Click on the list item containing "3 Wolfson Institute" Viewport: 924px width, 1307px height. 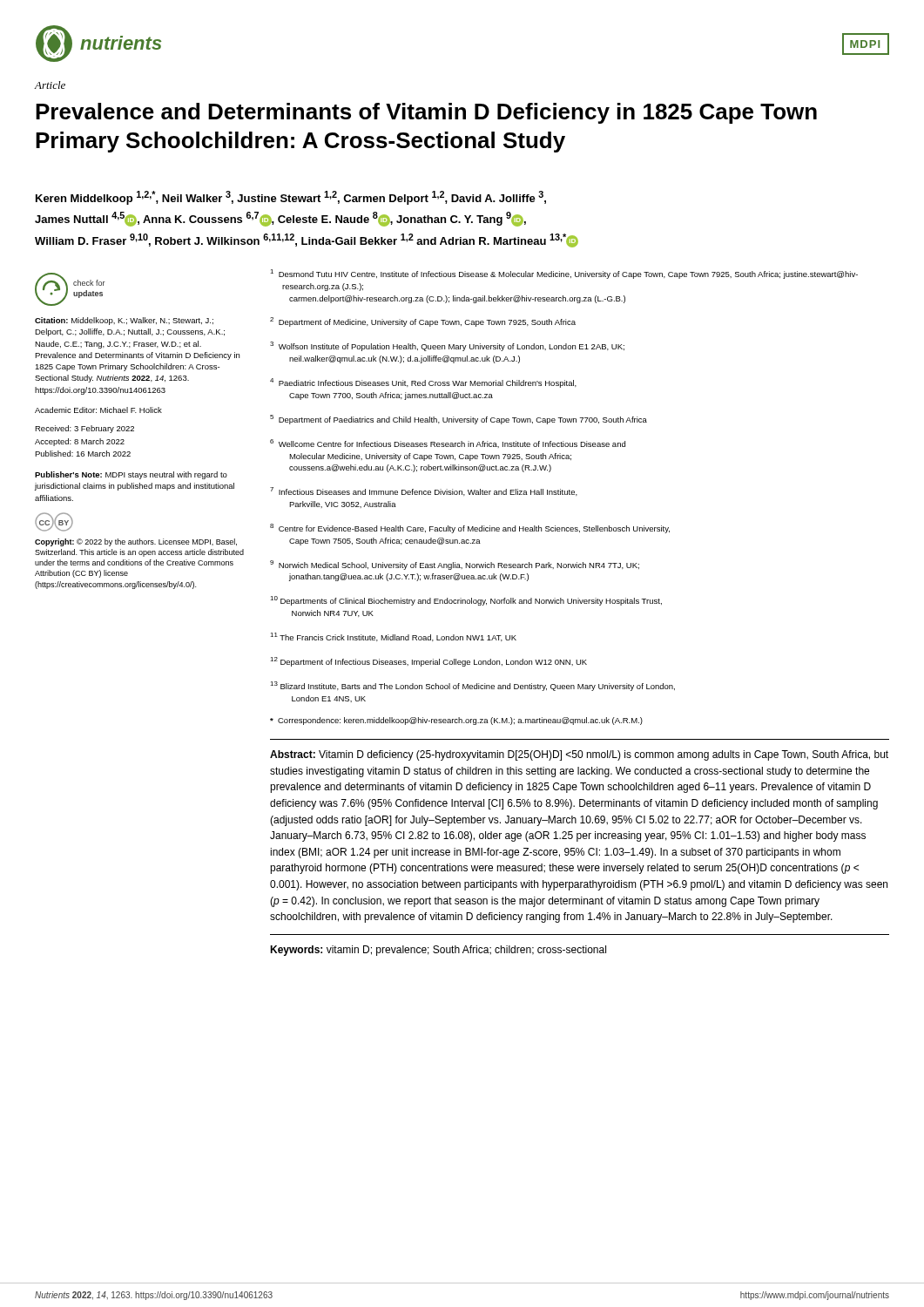click(580, 352)
